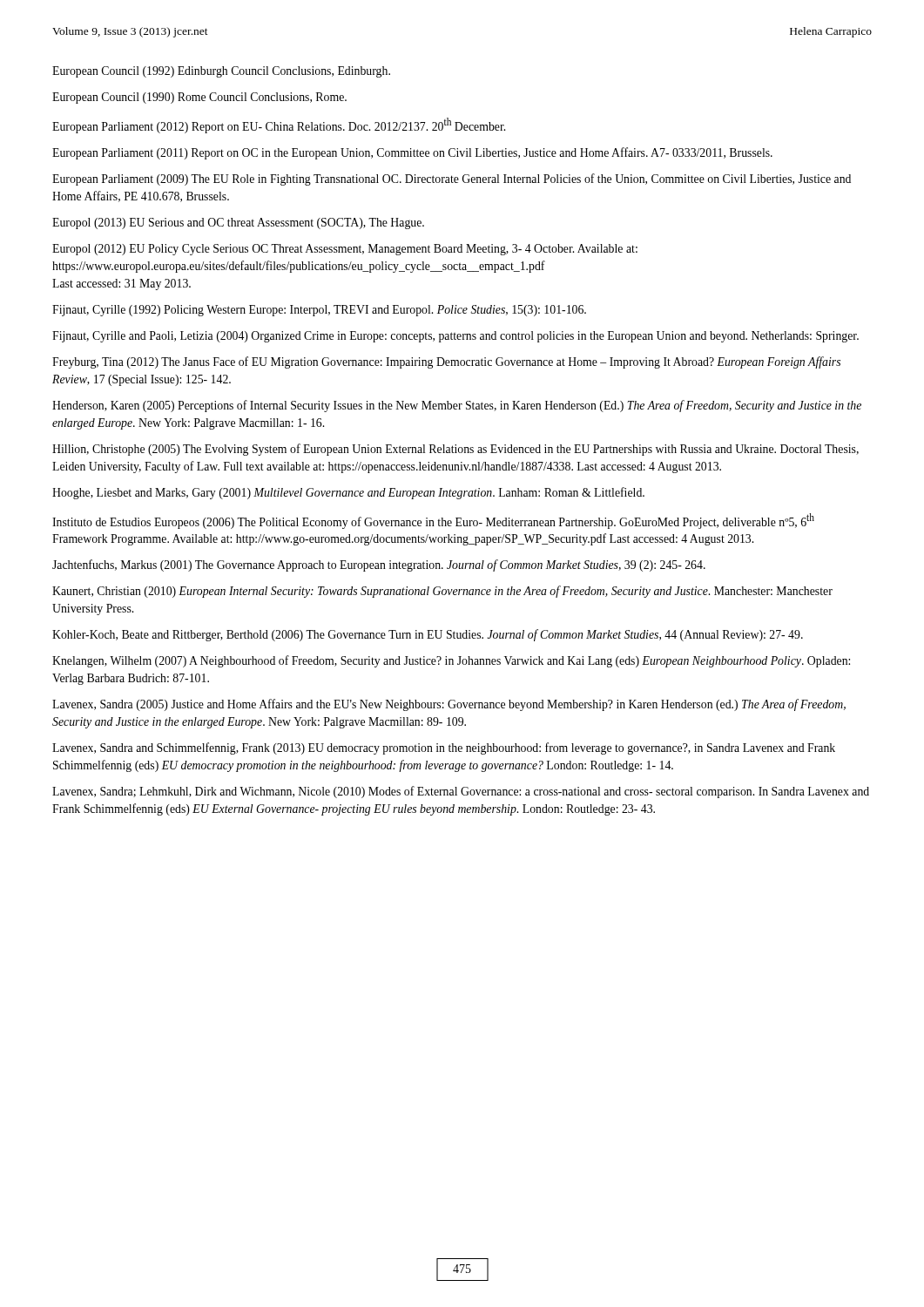The width and height of the screenshot is (924, 1307).
Task: Click on the list item that reads "Lavenex, Sandra (2005)"
Action: pyautogui.click(x=449, y=713)
